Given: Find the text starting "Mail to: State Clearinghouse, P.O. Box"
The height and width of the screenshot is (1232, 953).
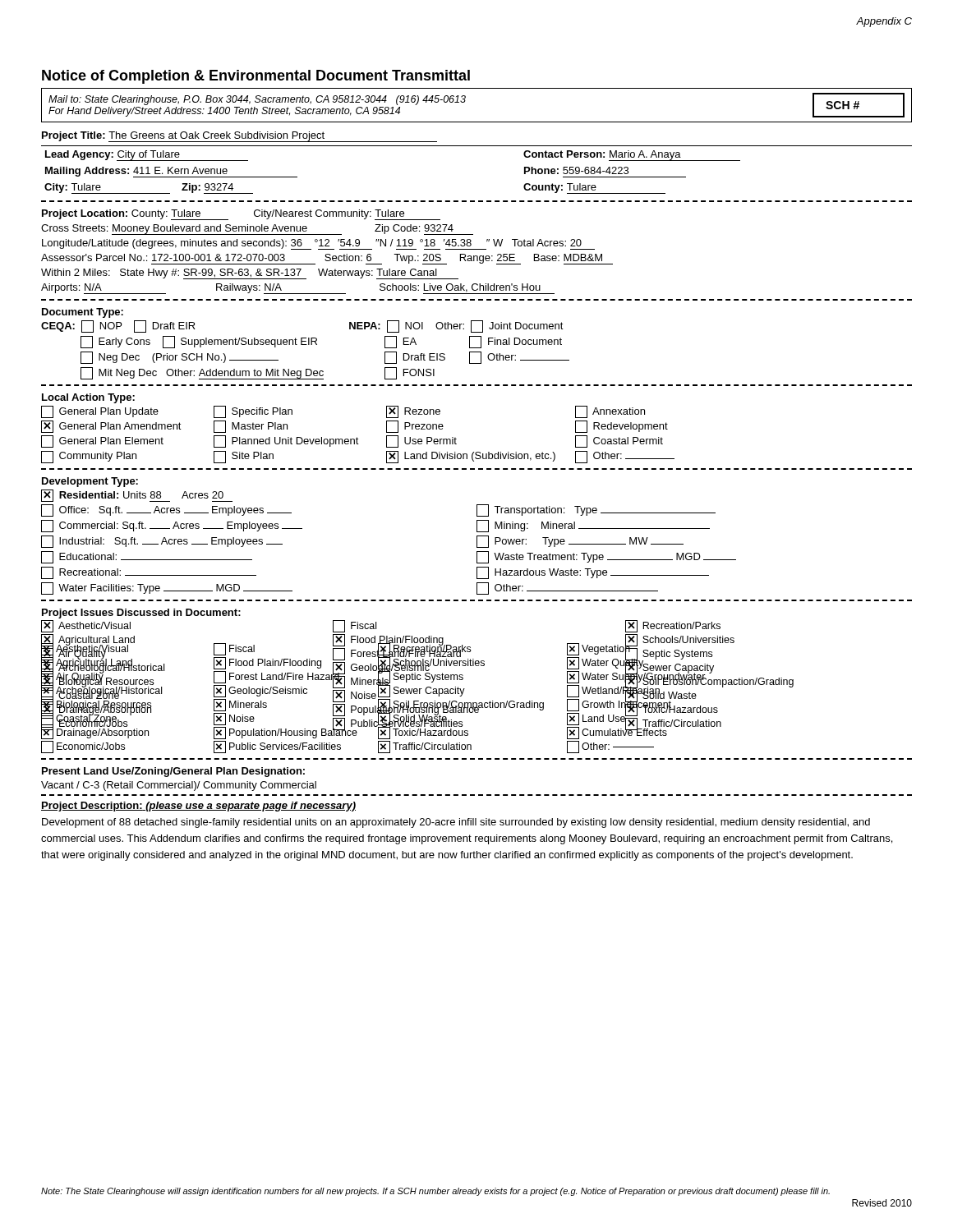Looking at the screenshot, I should (x=476, y=105).
